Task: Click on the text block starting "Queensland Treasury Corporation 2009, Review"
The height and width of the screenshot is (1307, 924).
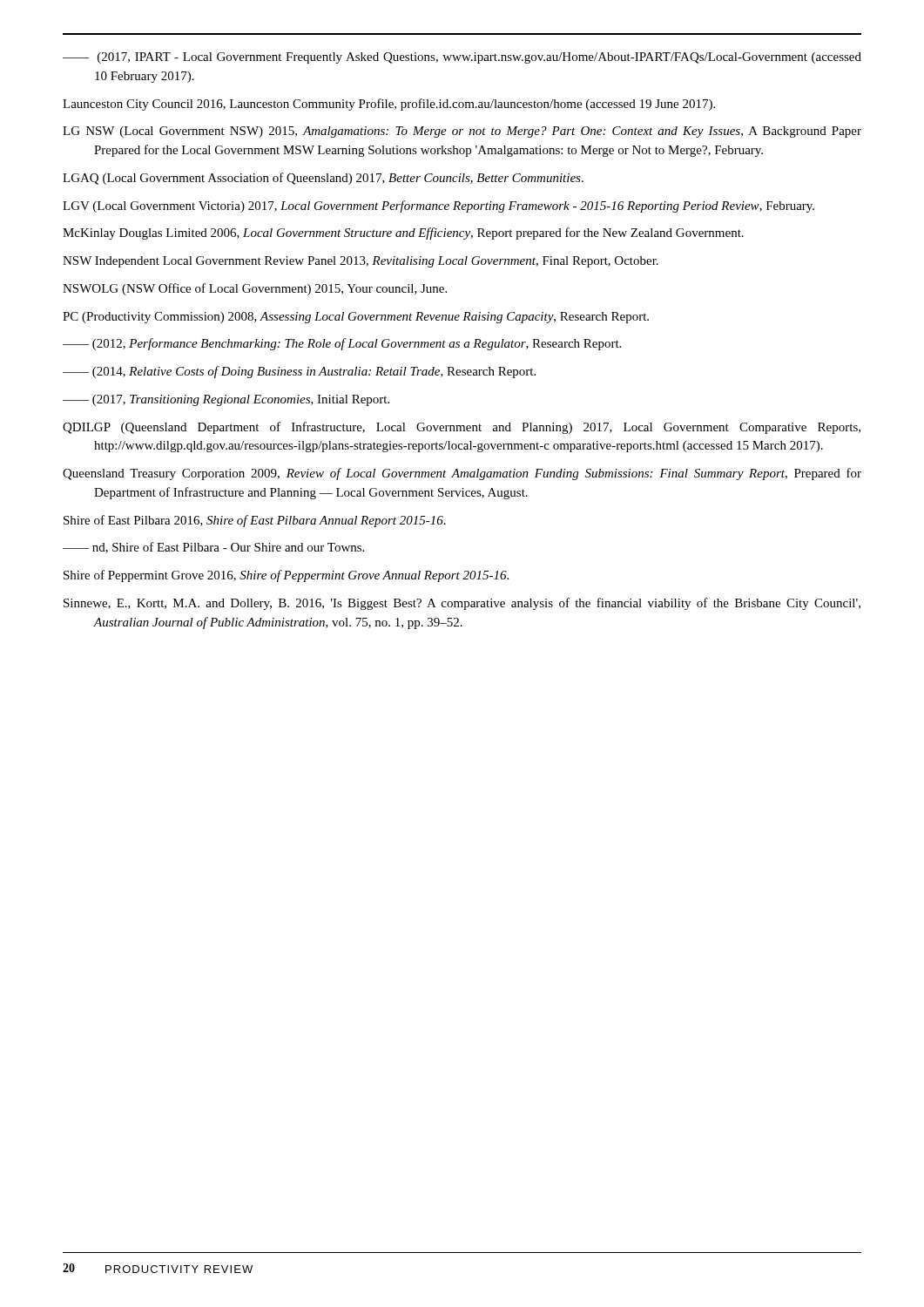Action: [x=462, y=483]
